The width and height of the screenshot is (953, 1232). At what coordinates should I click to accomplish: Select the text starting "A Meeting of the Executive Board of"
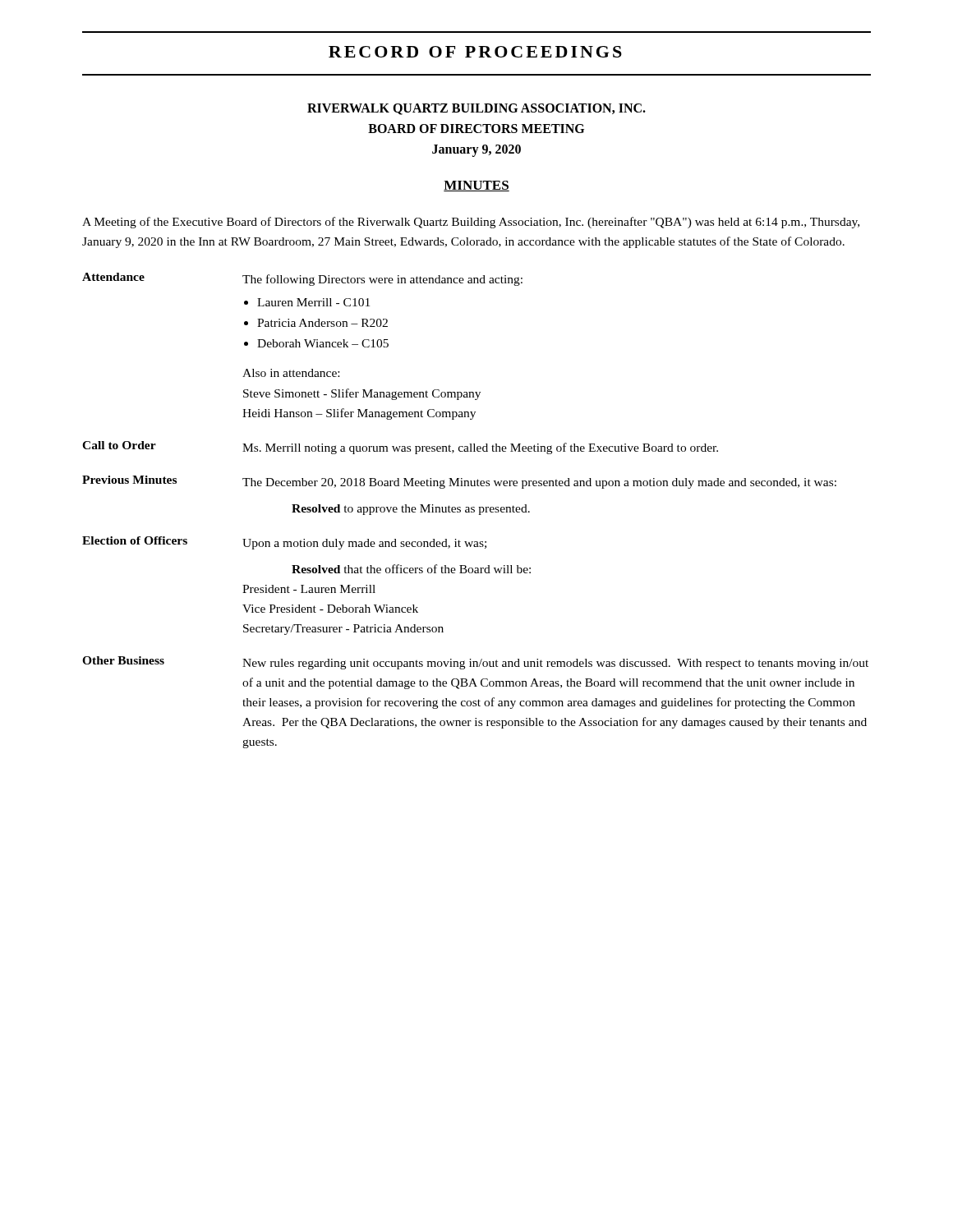(x=471, y=232)
